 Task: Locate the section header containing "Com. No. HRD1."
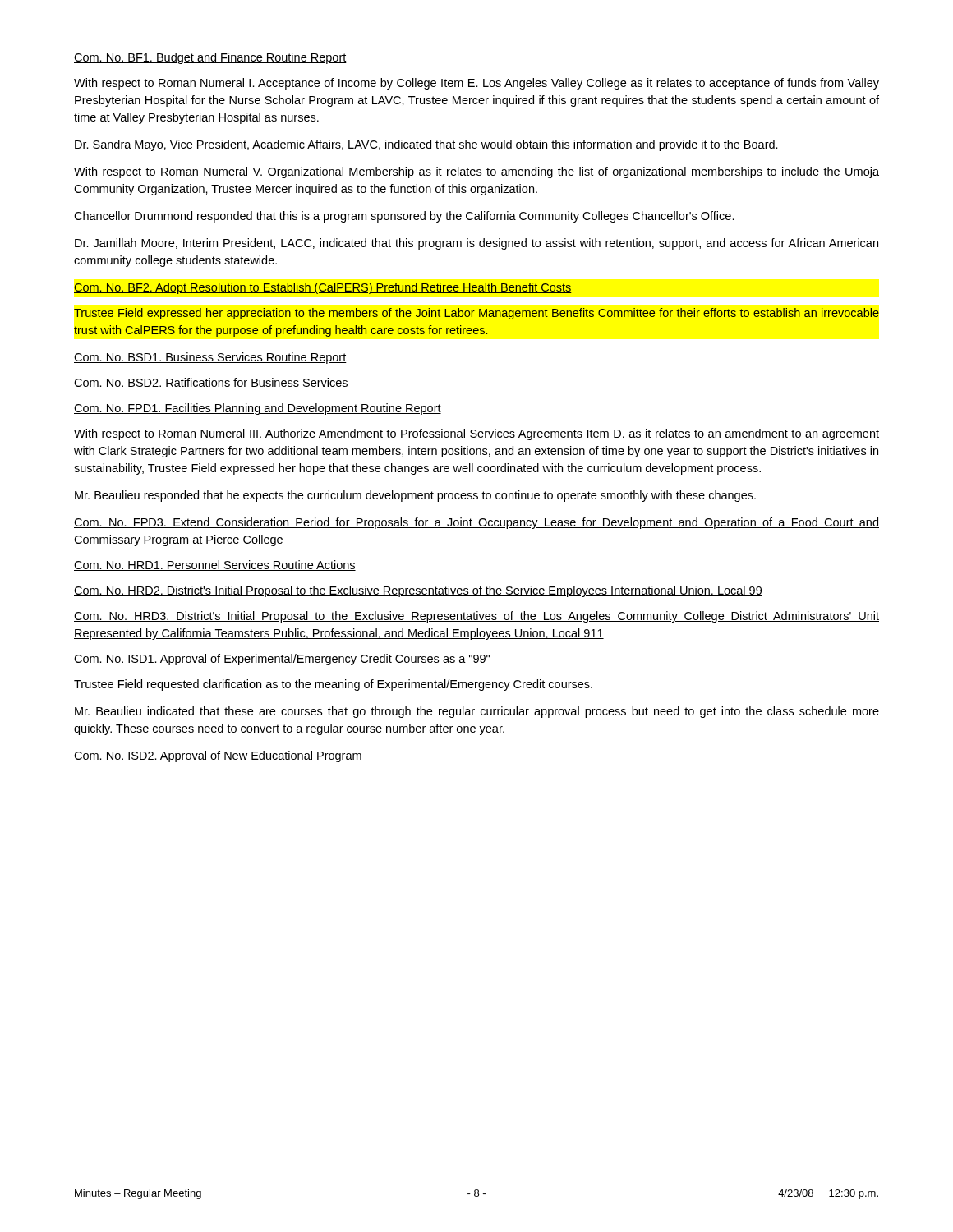[x=215, y=565]
